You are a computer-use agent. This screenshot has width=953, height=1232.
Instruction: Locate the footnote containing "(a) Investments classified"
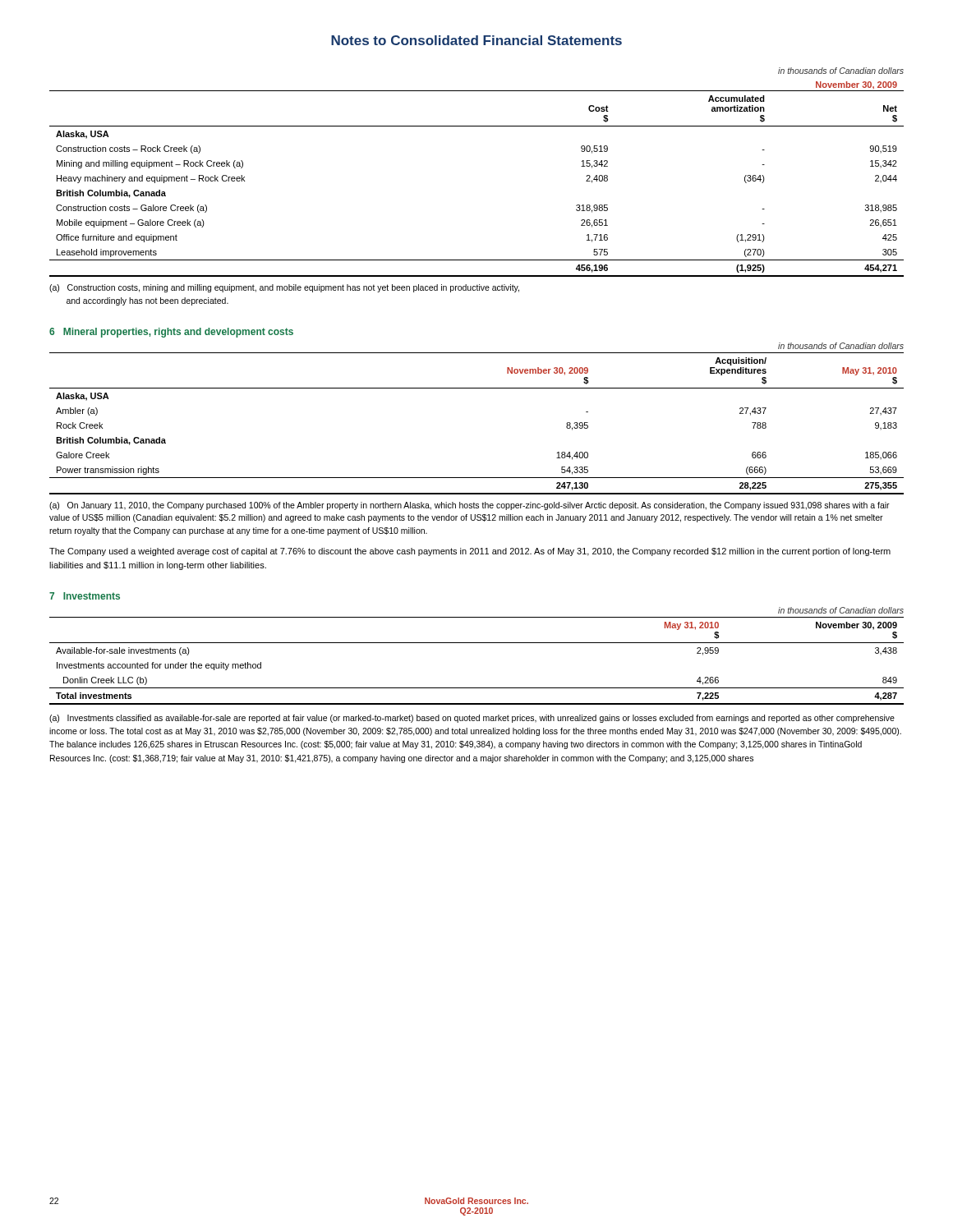click(476, 738)
